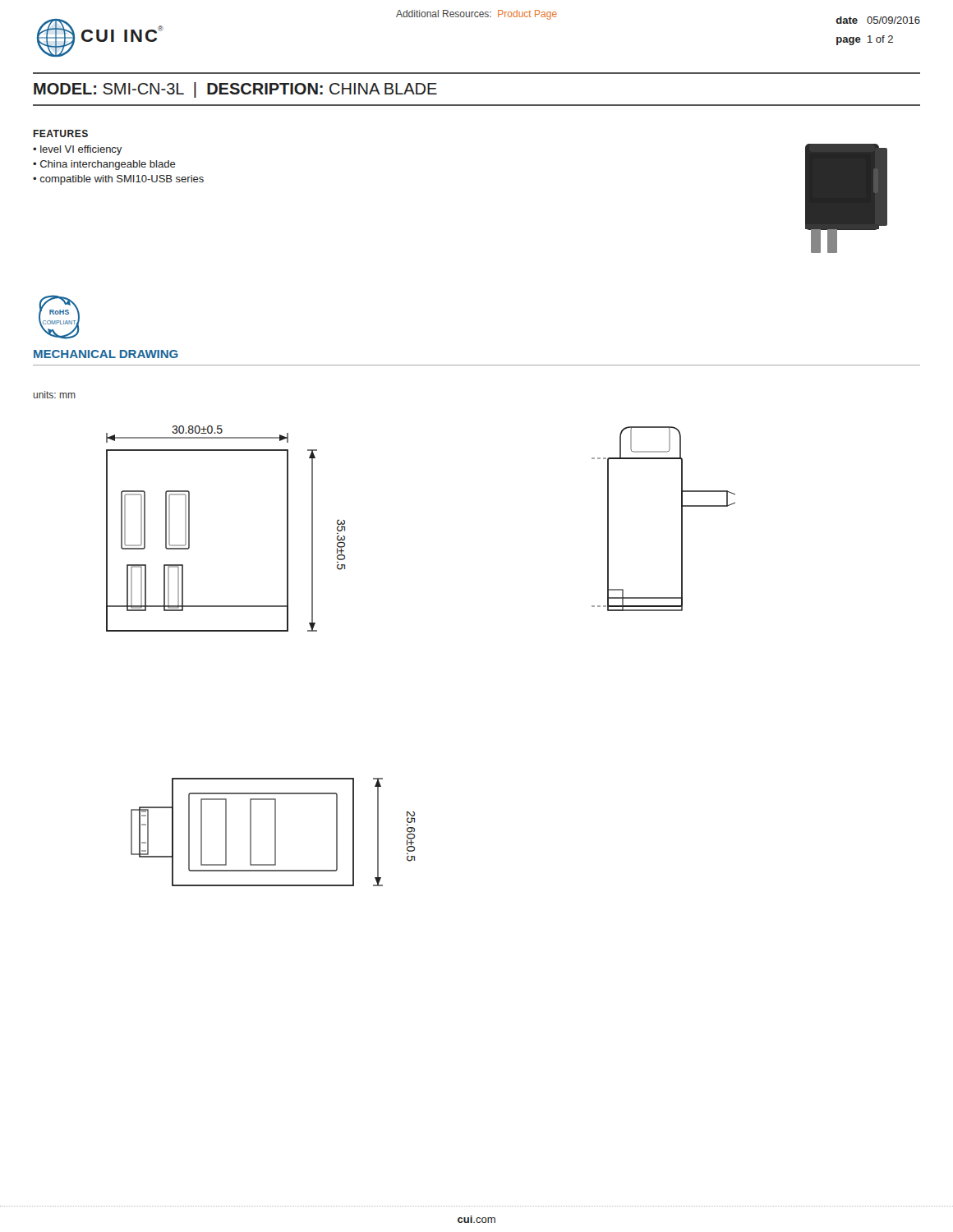Viewport: 953px width, 1232px height.
Task: Find the photo
Action: (x=838, y=197)
